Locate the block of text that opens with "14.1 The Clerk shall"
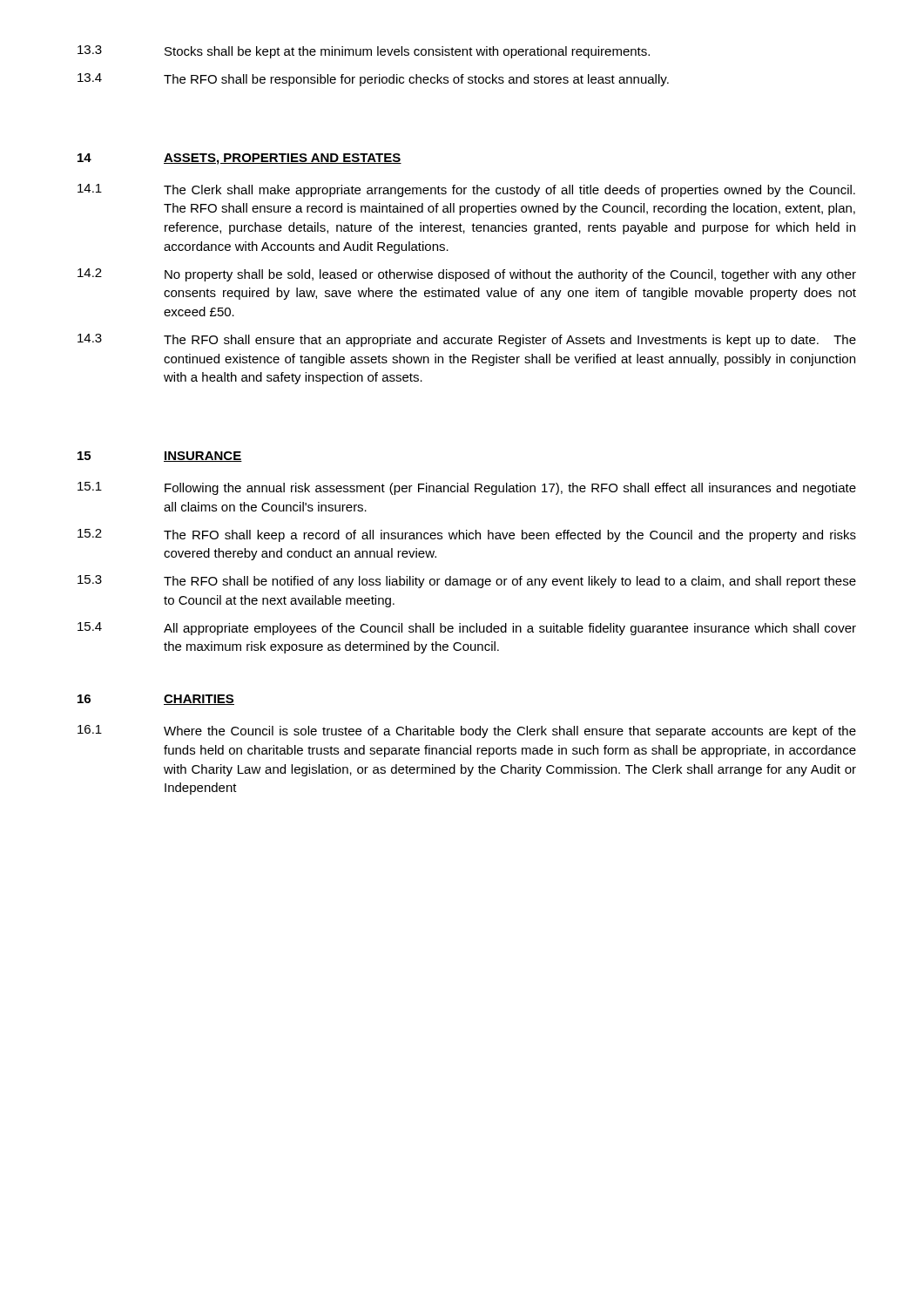Viewport: 924px width, 1307px height. [466, 218]
